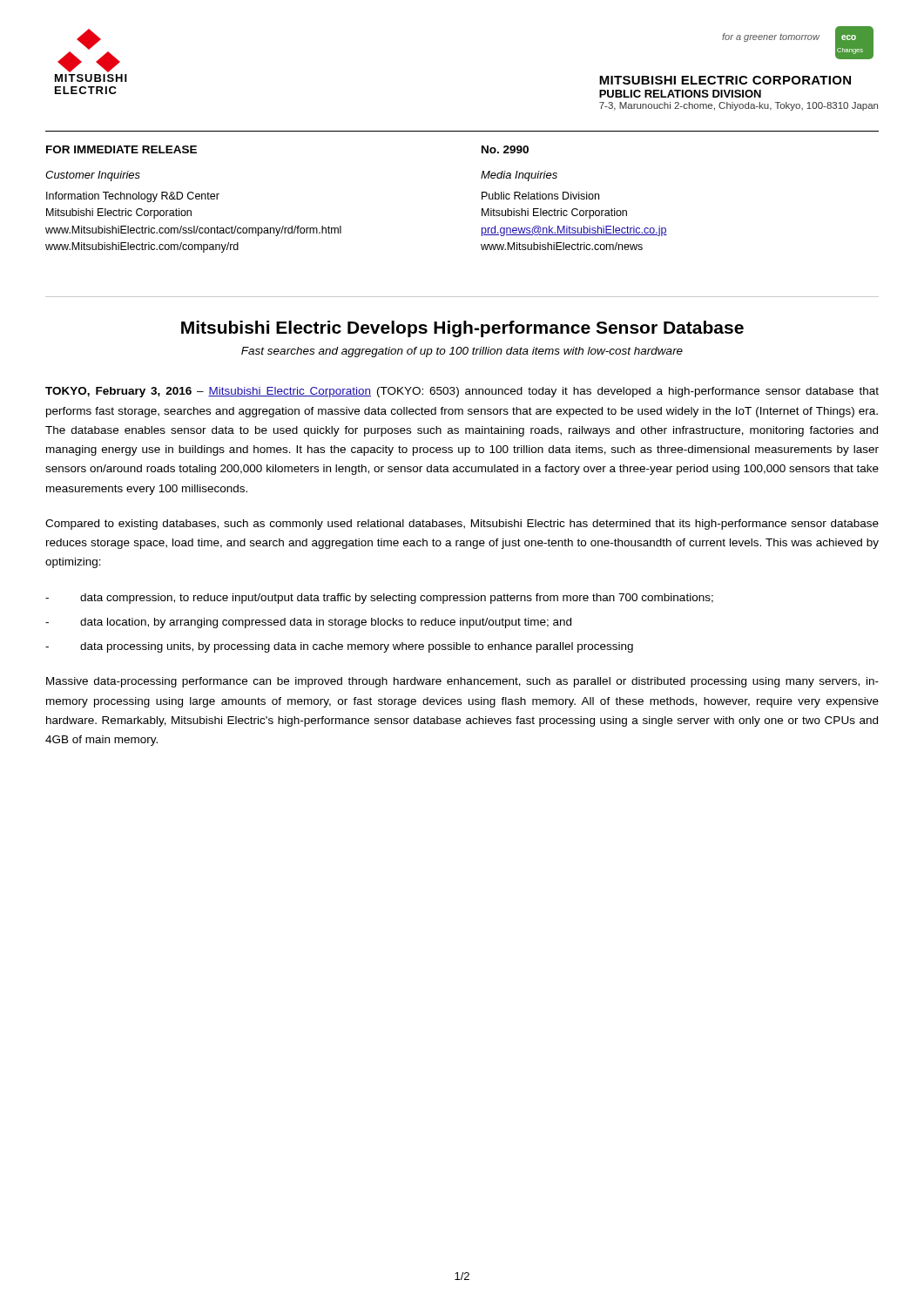The width and height of the screenshot is (924, 1307).
Task: Click the passage that begins "- data location, by arranging"
Action: 309,622
